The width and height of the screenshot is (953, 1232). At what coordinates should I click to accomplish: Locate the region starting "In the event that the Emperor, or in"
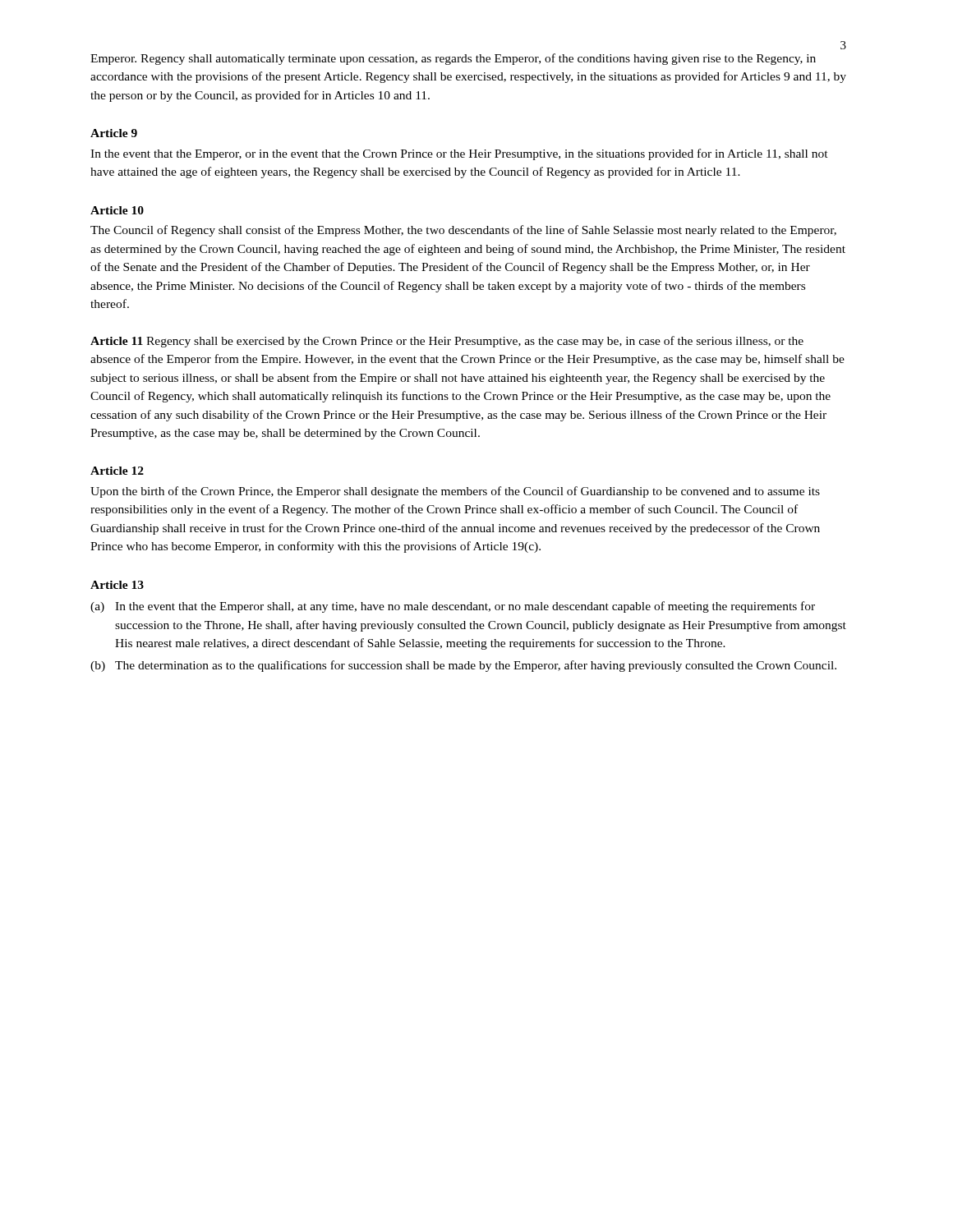[x=459, y=162]
